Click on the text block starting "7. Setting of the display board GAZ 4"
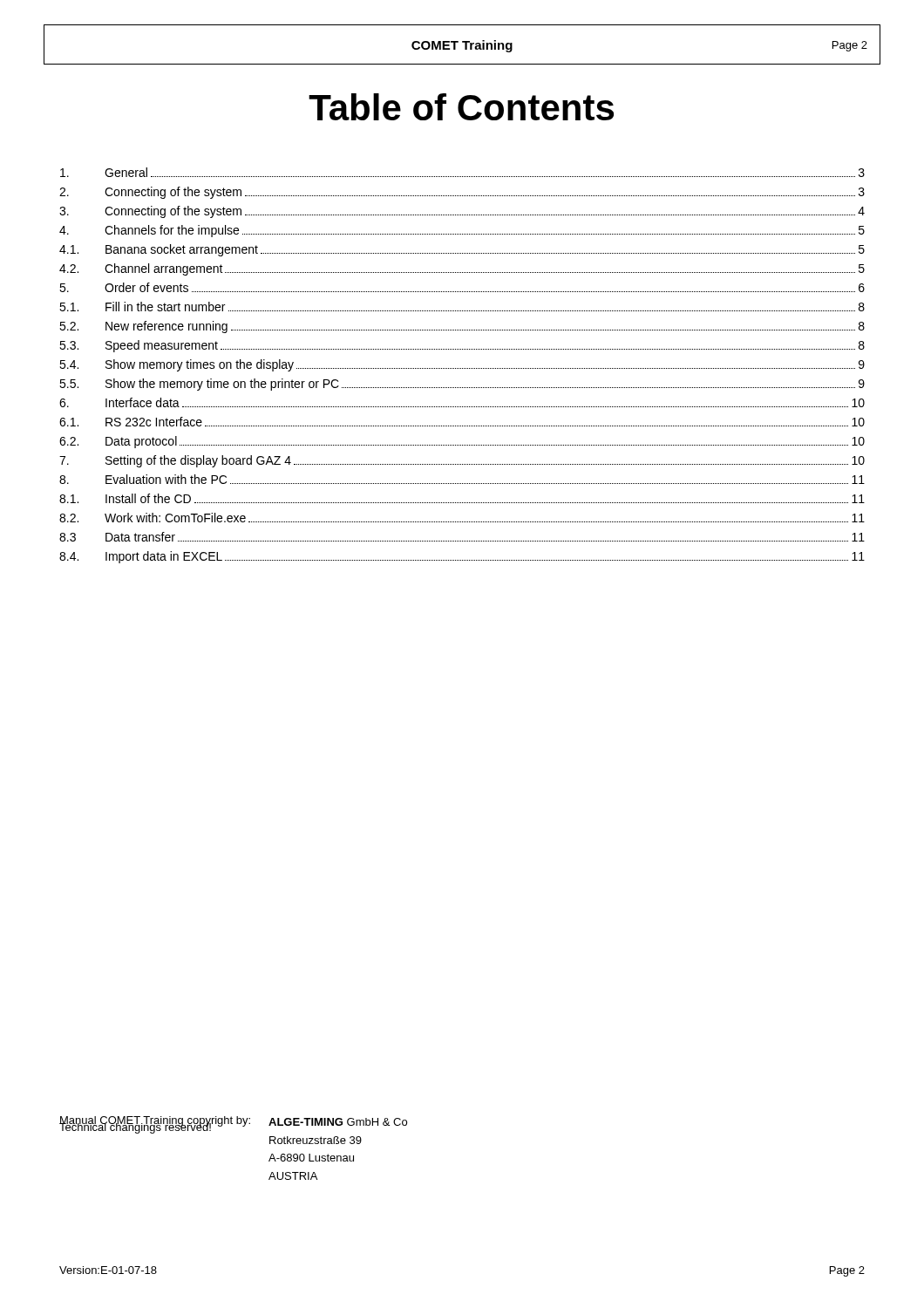The image size is (924, 1308). 462,461
